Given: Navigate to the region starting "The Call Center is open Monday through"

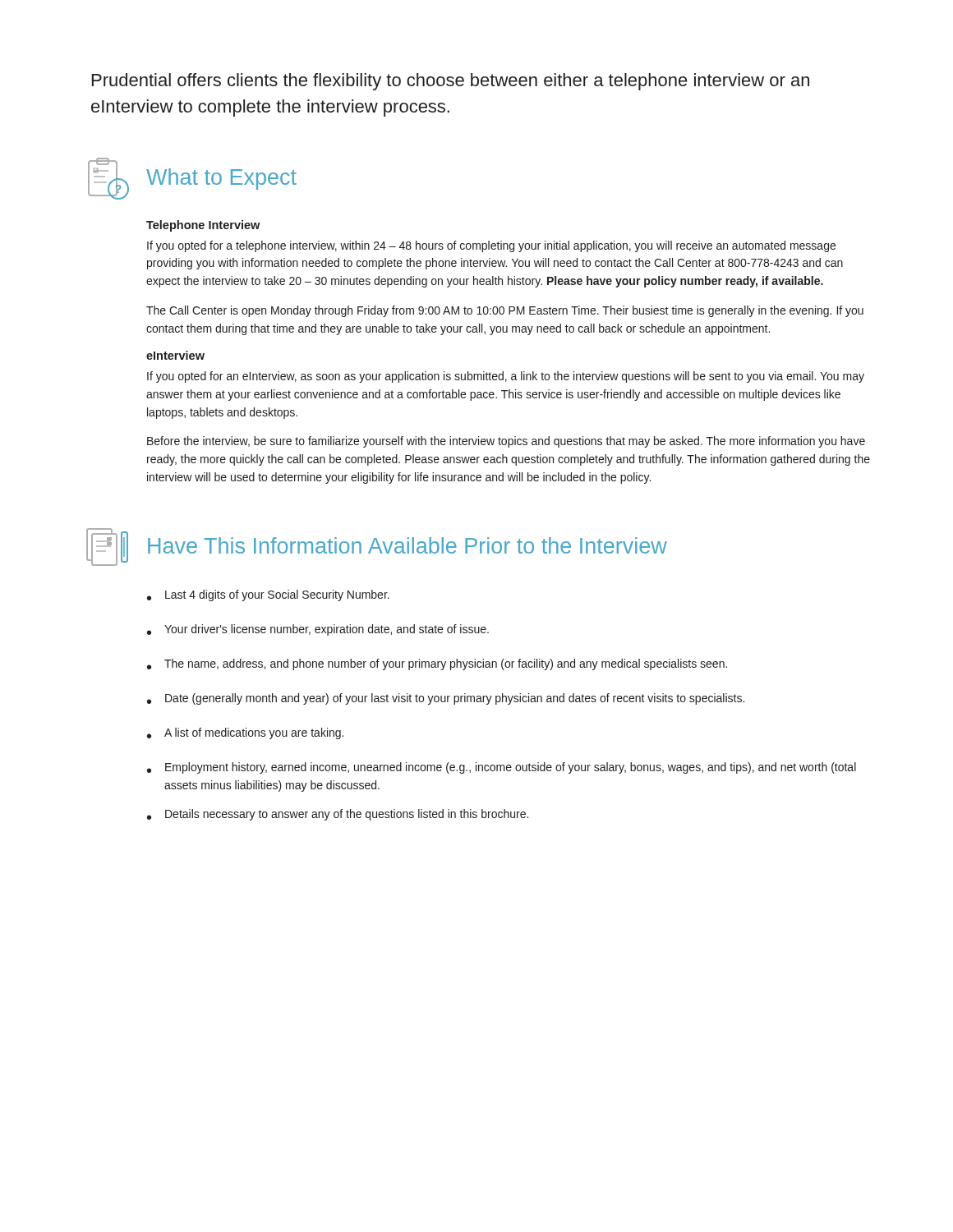Looking at the screenshot, I should point(509,320).
